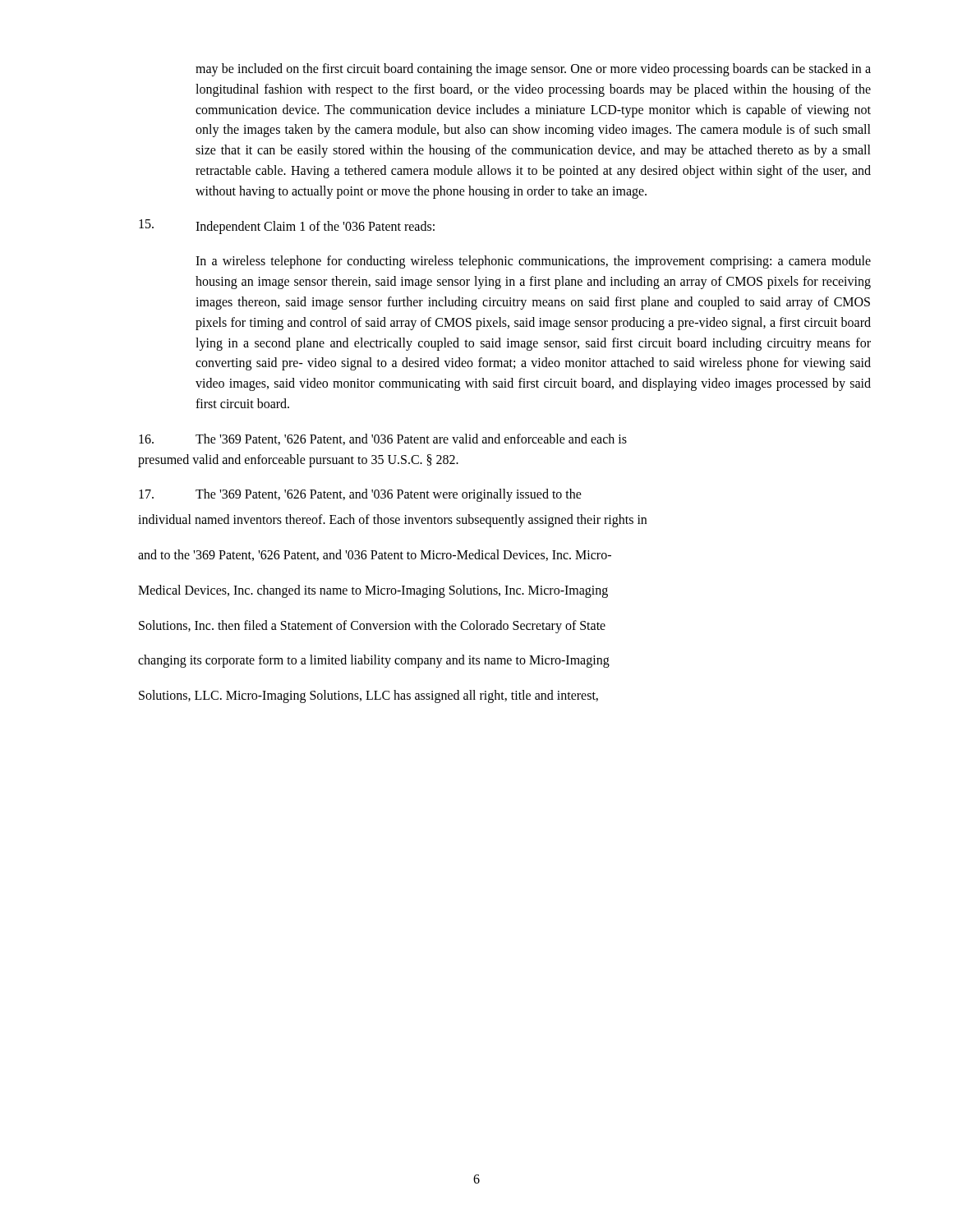Locate the list item containing "15. Independent Claim 1 of the '036 Patent"
Image resolution: width=953 pixels, height=1232 pixels.
pos(287,227)
